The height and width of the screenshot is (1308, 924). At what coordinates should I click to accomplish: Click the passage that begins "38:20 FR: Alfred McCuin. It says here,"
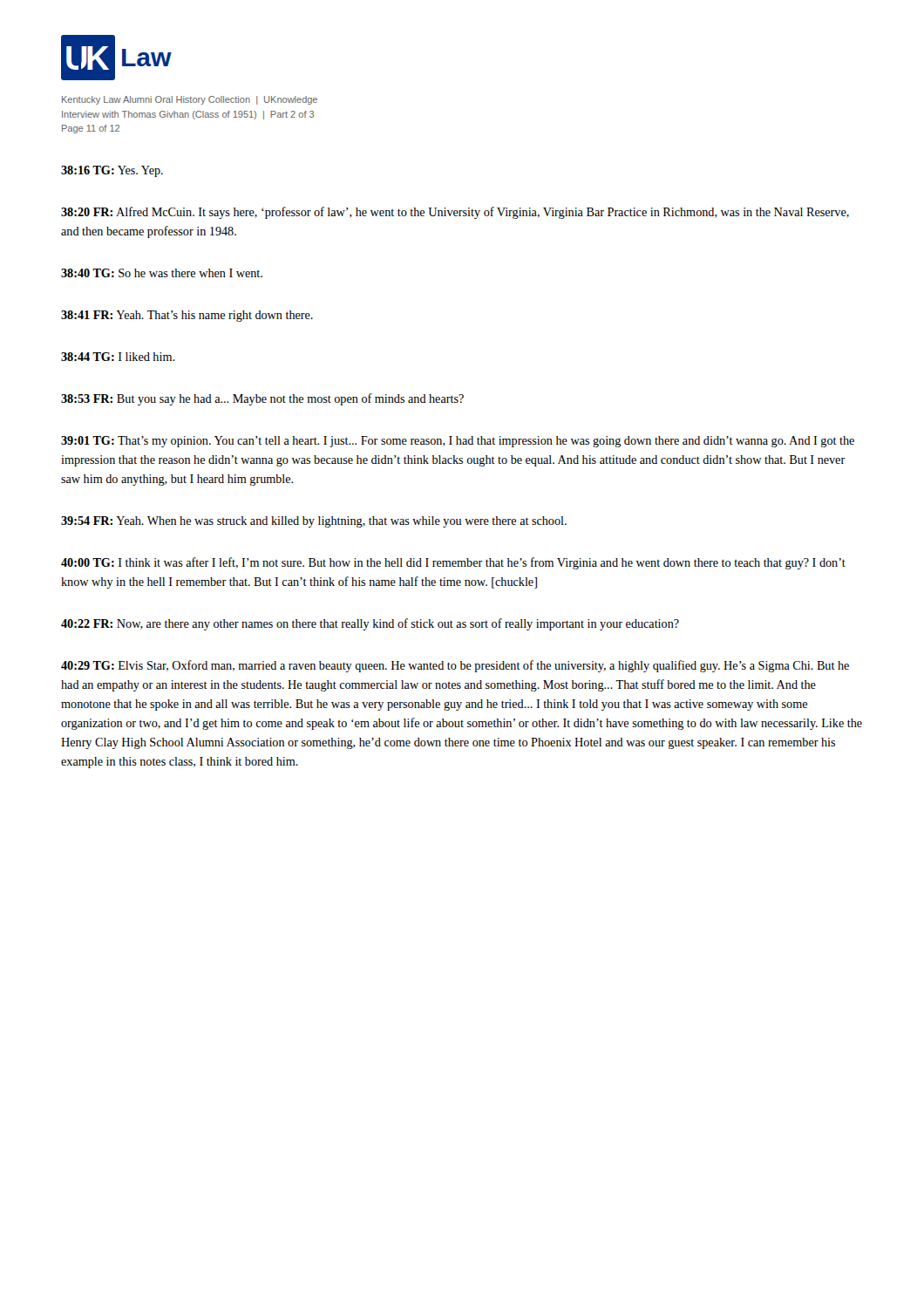tap(455, 221)
